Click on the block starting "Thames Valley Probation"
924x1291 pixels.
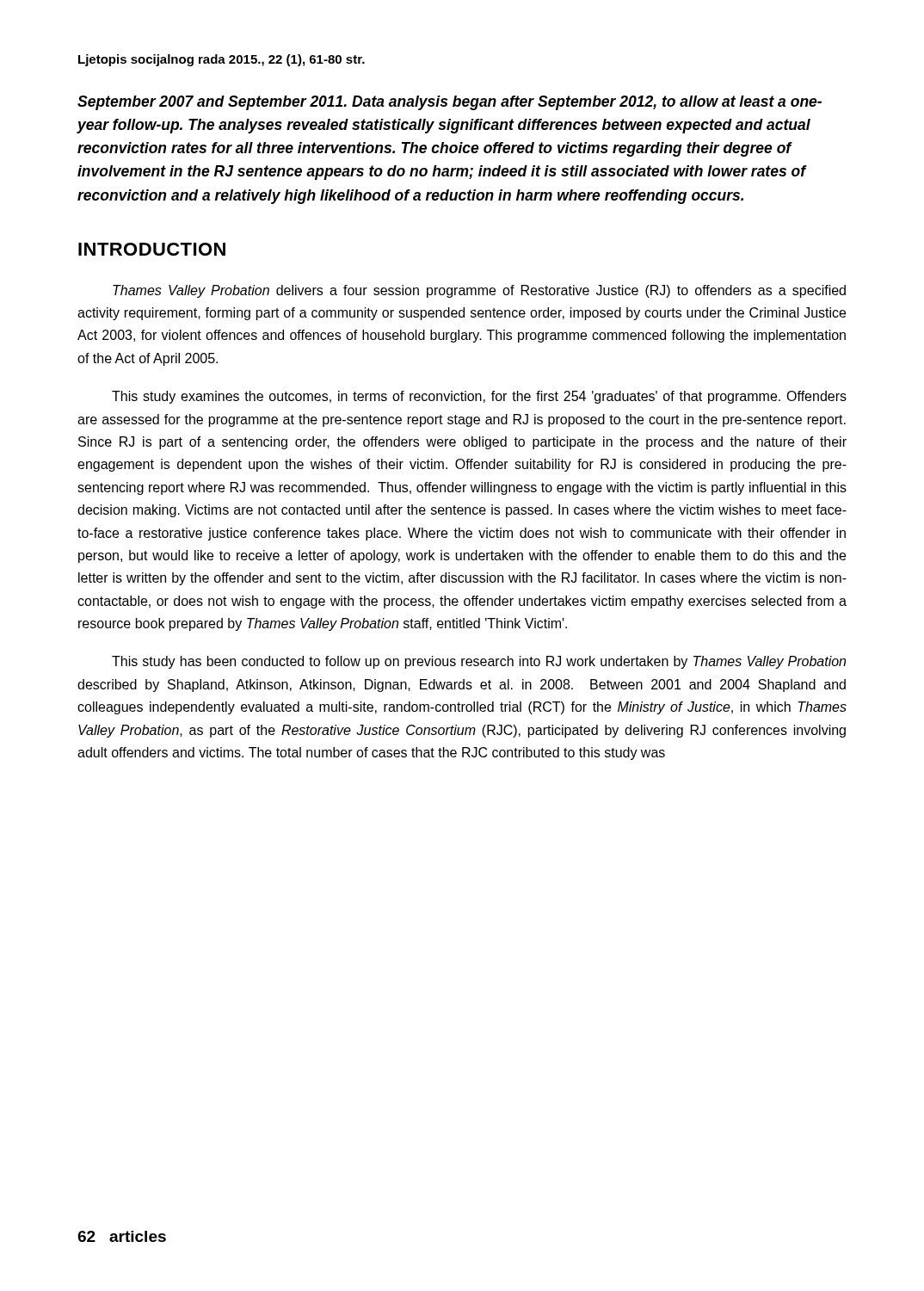tap(462, 324)
